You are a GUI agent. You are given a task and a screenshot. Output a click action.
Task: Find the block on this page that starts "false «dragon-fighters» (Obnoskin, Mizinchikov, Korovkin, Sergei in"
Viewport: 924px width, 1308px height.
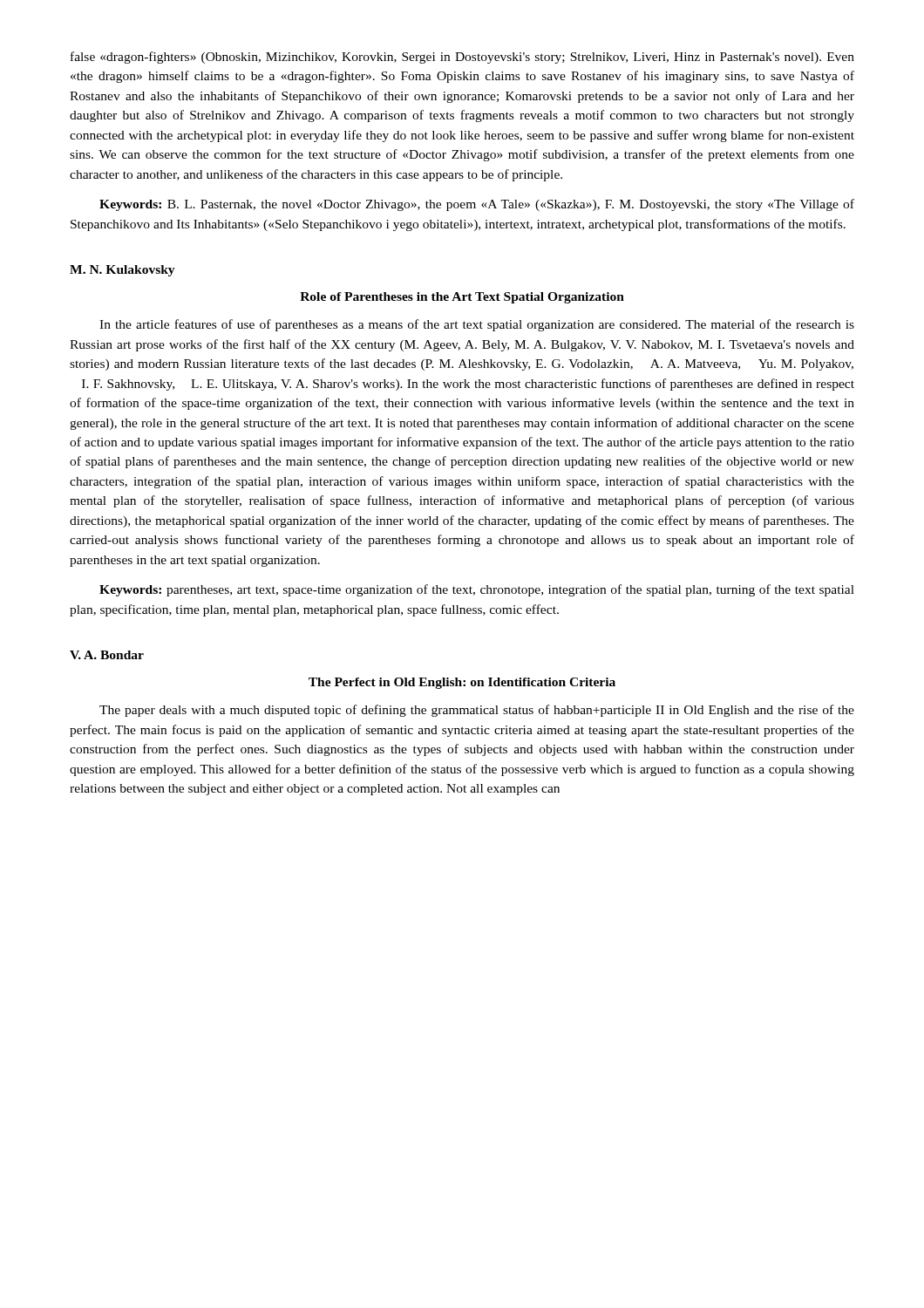click(462, 116)
